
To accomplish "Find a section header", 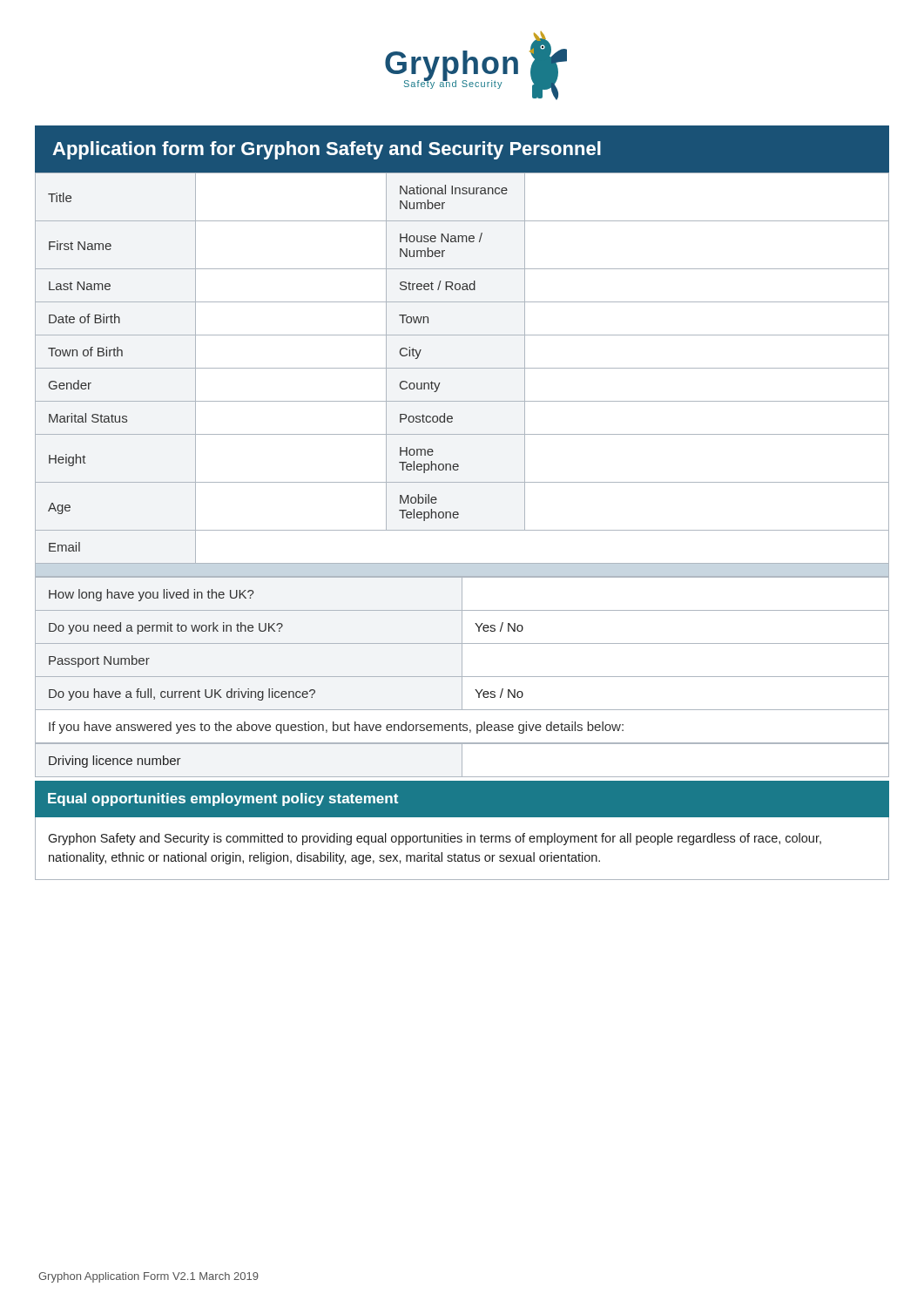I will click(x=223, y=799).
